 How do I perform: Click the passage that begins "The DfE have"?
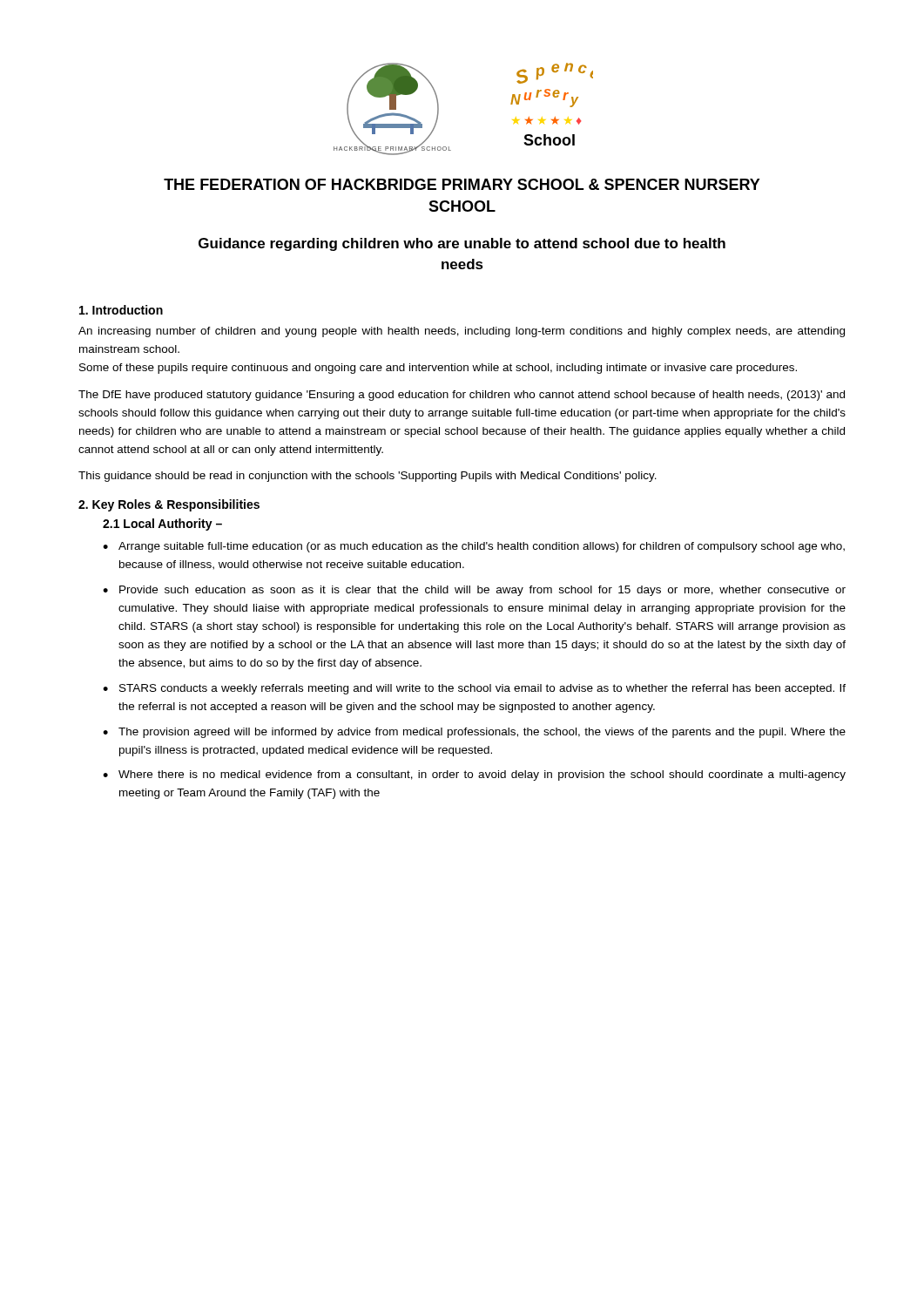pyautogui.click(x=462, y=421)
